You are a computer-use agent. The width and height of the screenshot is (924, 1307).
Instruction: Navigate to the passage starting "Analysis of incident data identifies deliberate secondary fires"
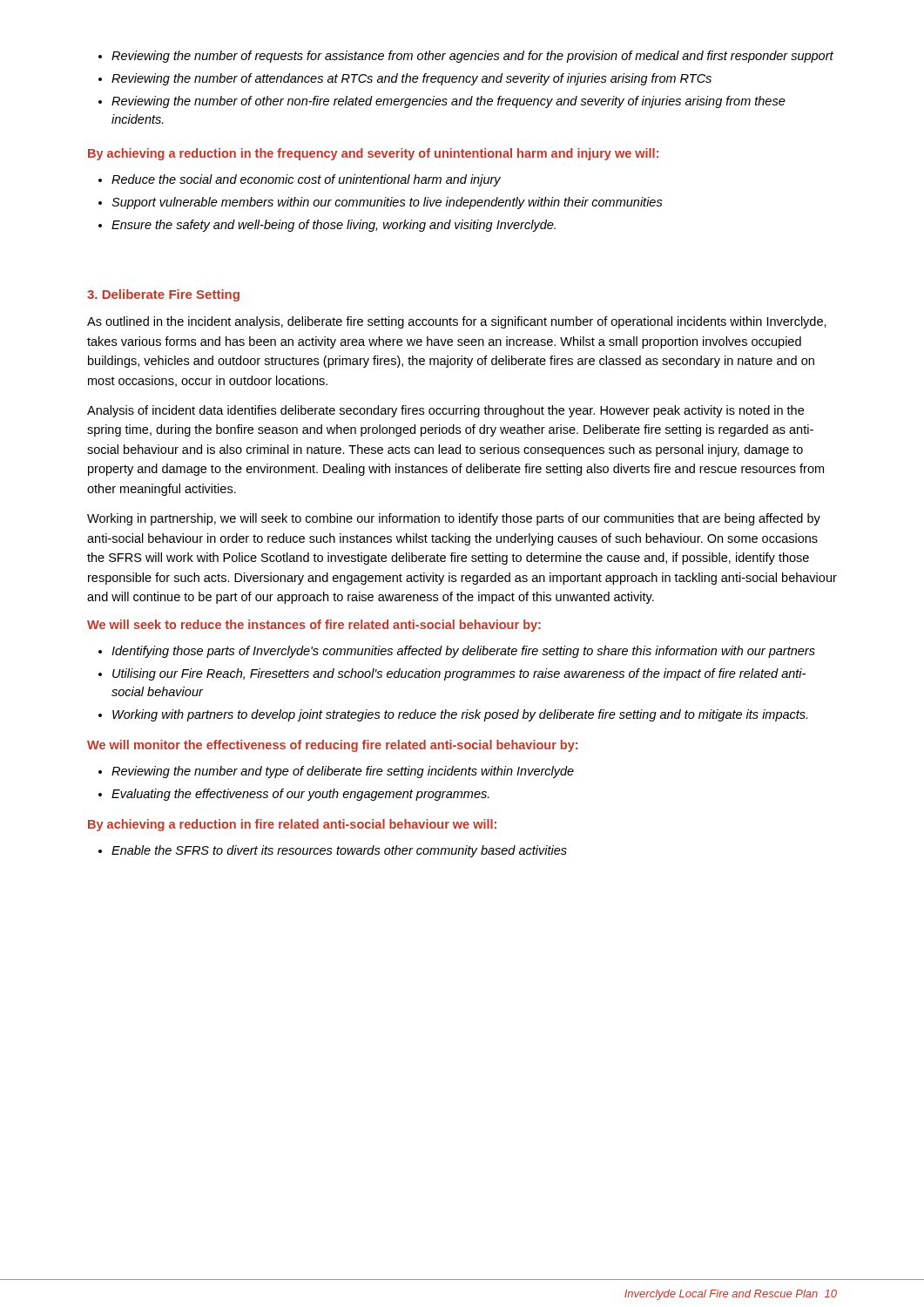pos(462,450)
